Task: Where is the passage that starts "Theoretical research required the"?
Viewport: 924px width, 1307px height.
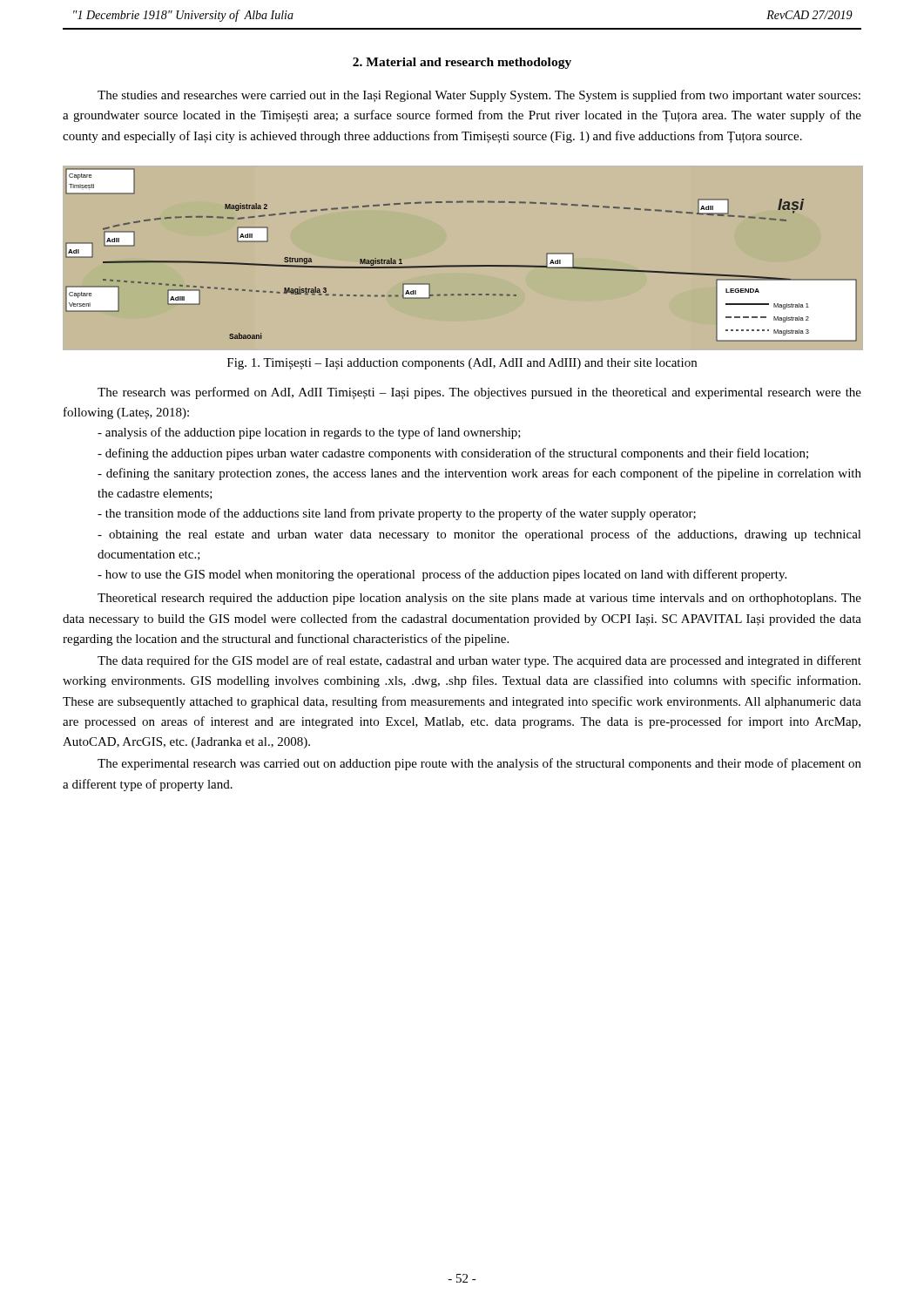Action: point(462,619)
